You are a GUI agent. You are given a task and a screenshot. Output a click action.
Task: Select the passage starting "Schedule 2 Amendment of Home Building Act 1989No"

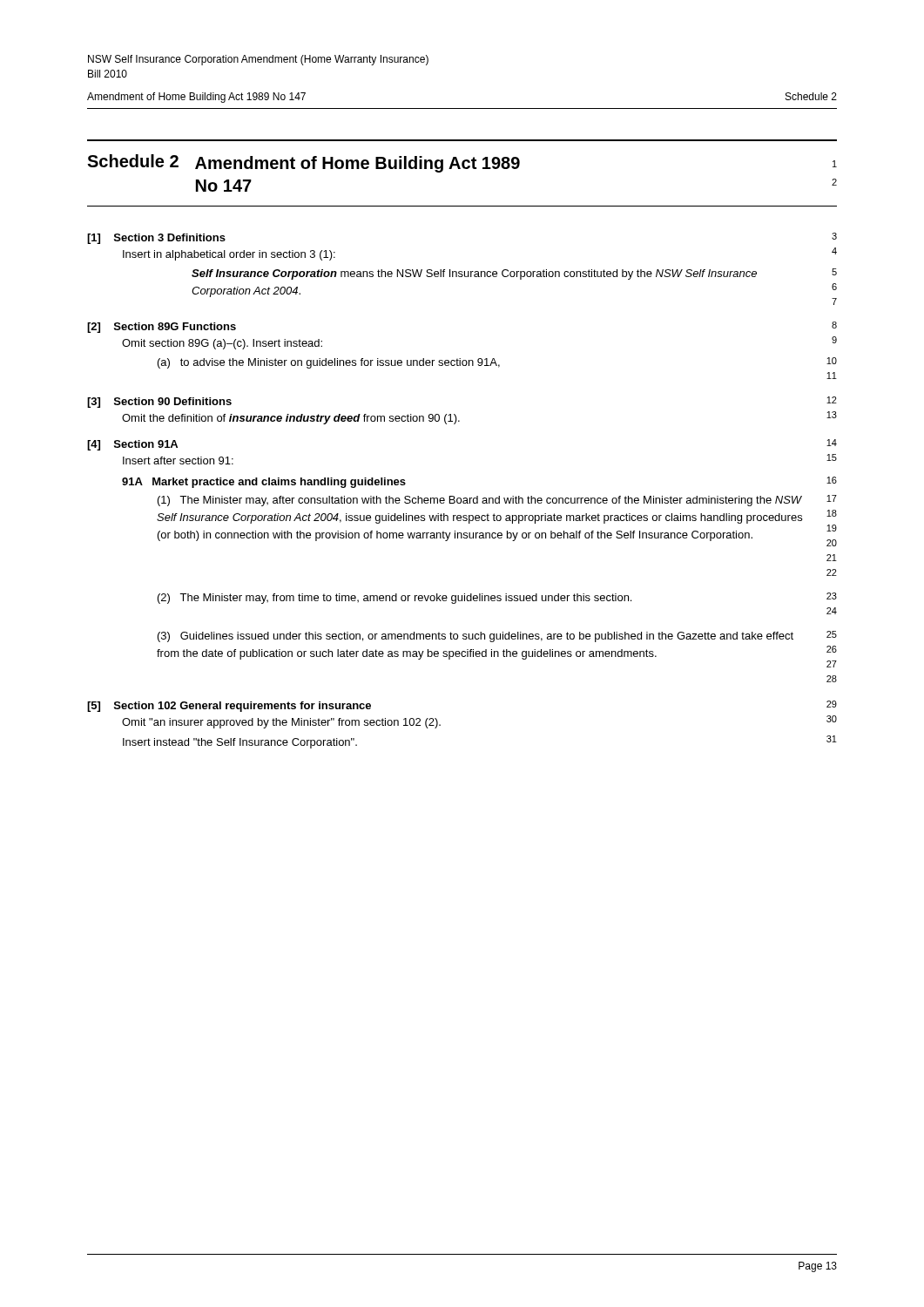(x=462, y=174)
